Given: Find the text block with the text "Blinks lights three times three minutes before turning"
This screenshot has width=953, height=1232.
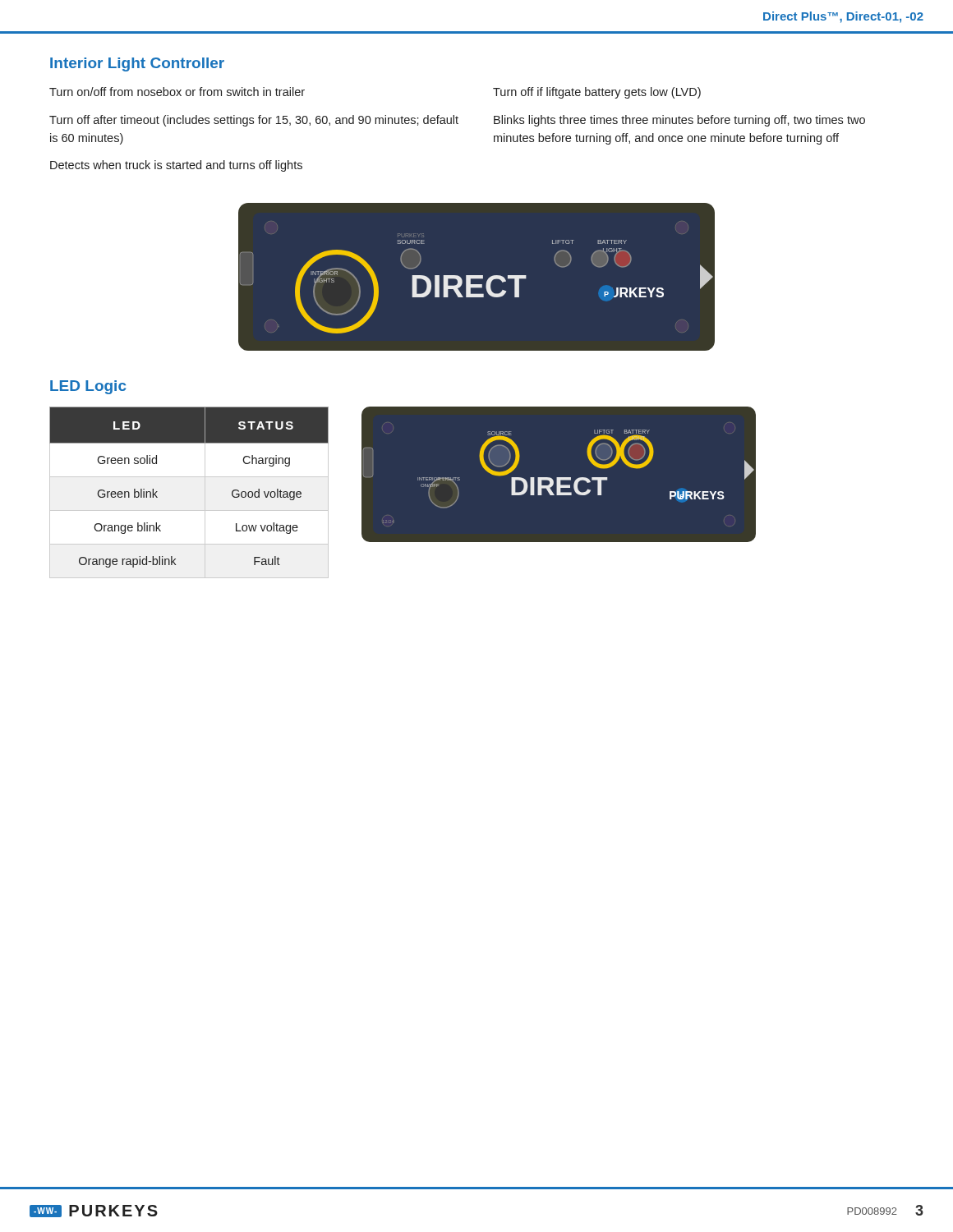Looking at the screenshot, I should point(679,129).
